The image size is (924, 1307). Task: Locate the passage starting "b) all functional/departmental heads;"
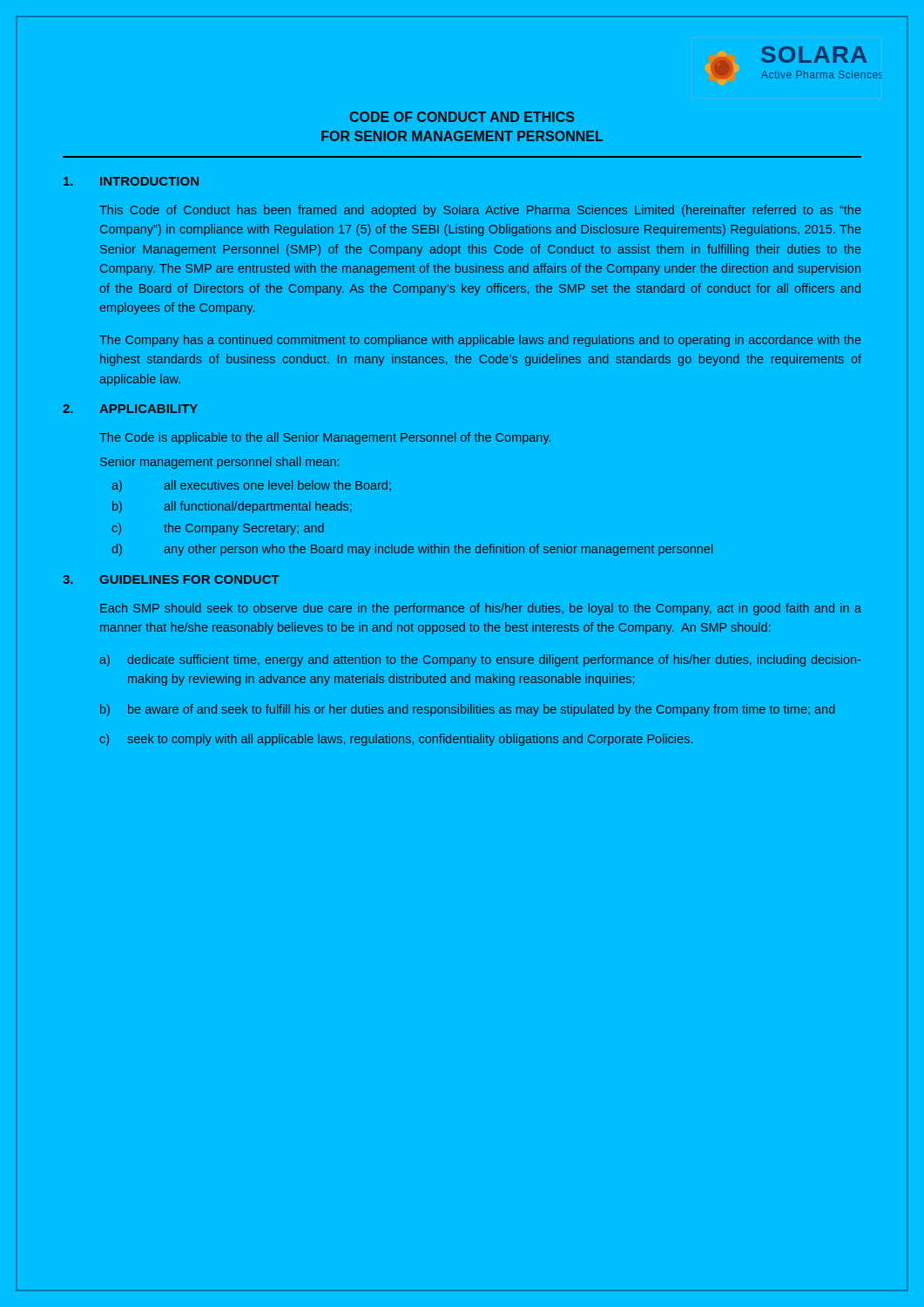pos(232,507)
